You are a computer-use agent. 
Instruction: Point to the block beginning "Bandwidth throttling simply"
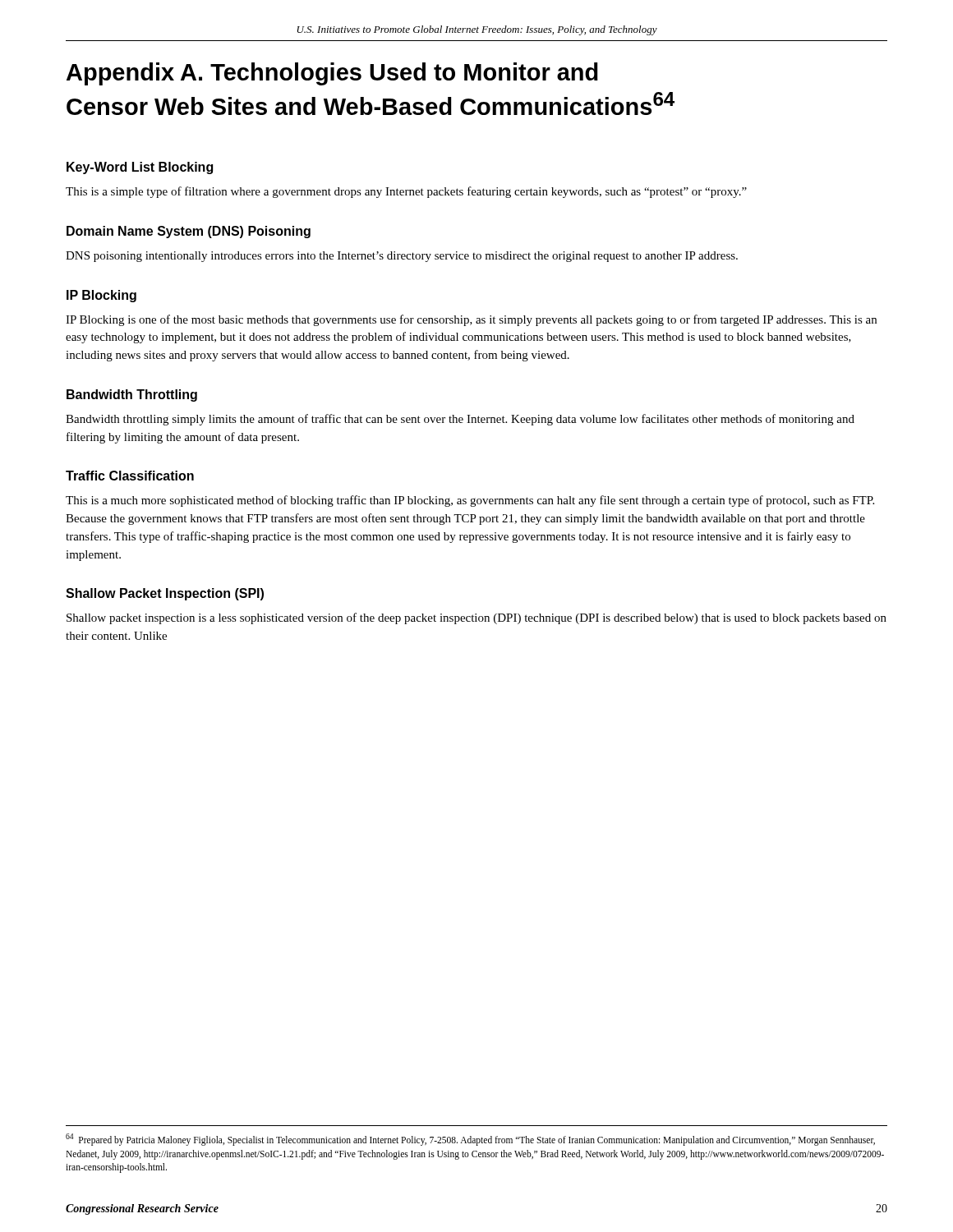click(x=460, y=428)
